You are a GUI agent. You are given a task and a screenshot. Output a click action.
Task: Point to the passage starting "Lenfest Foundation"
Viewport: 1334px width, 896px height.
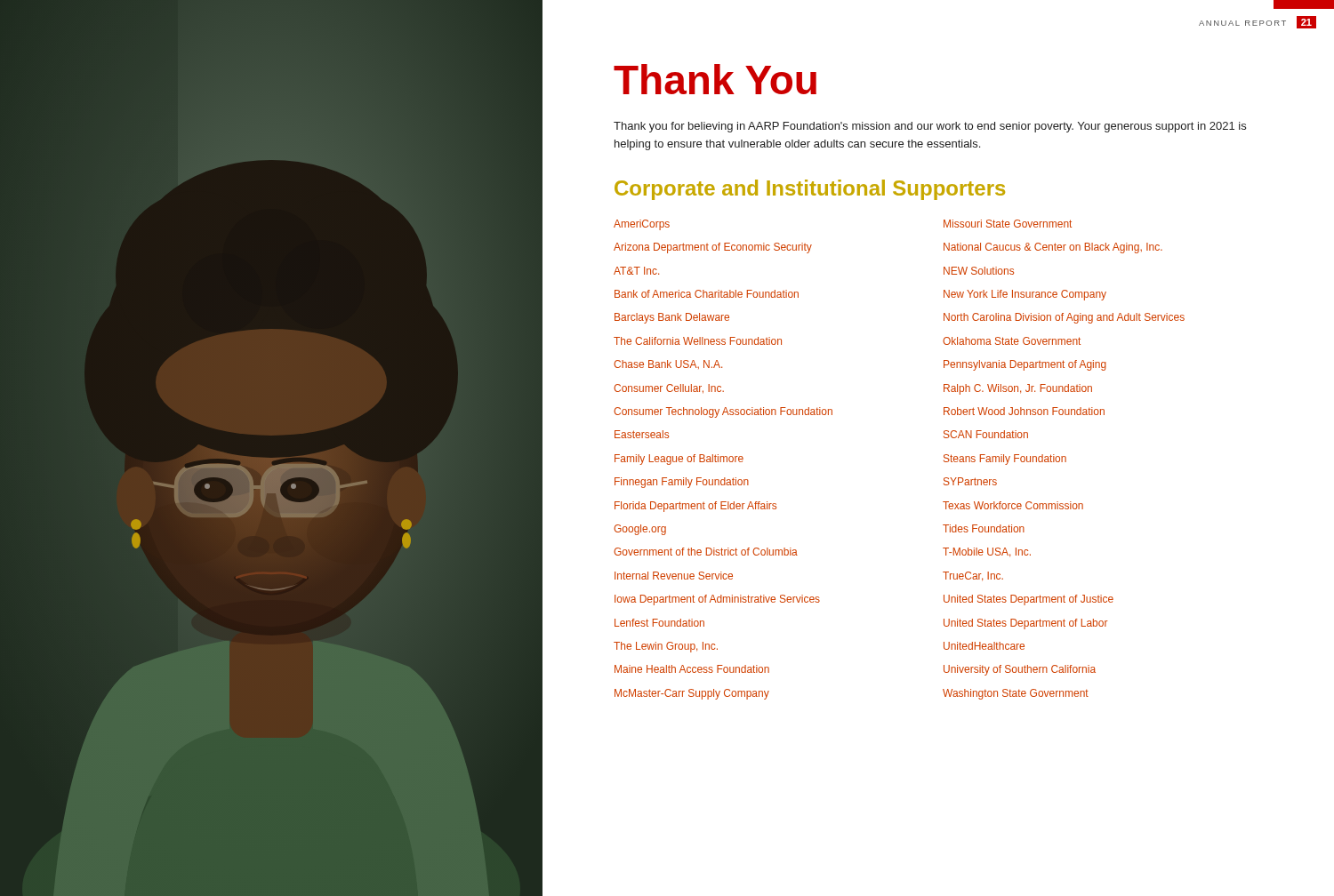tap(659, 623)
